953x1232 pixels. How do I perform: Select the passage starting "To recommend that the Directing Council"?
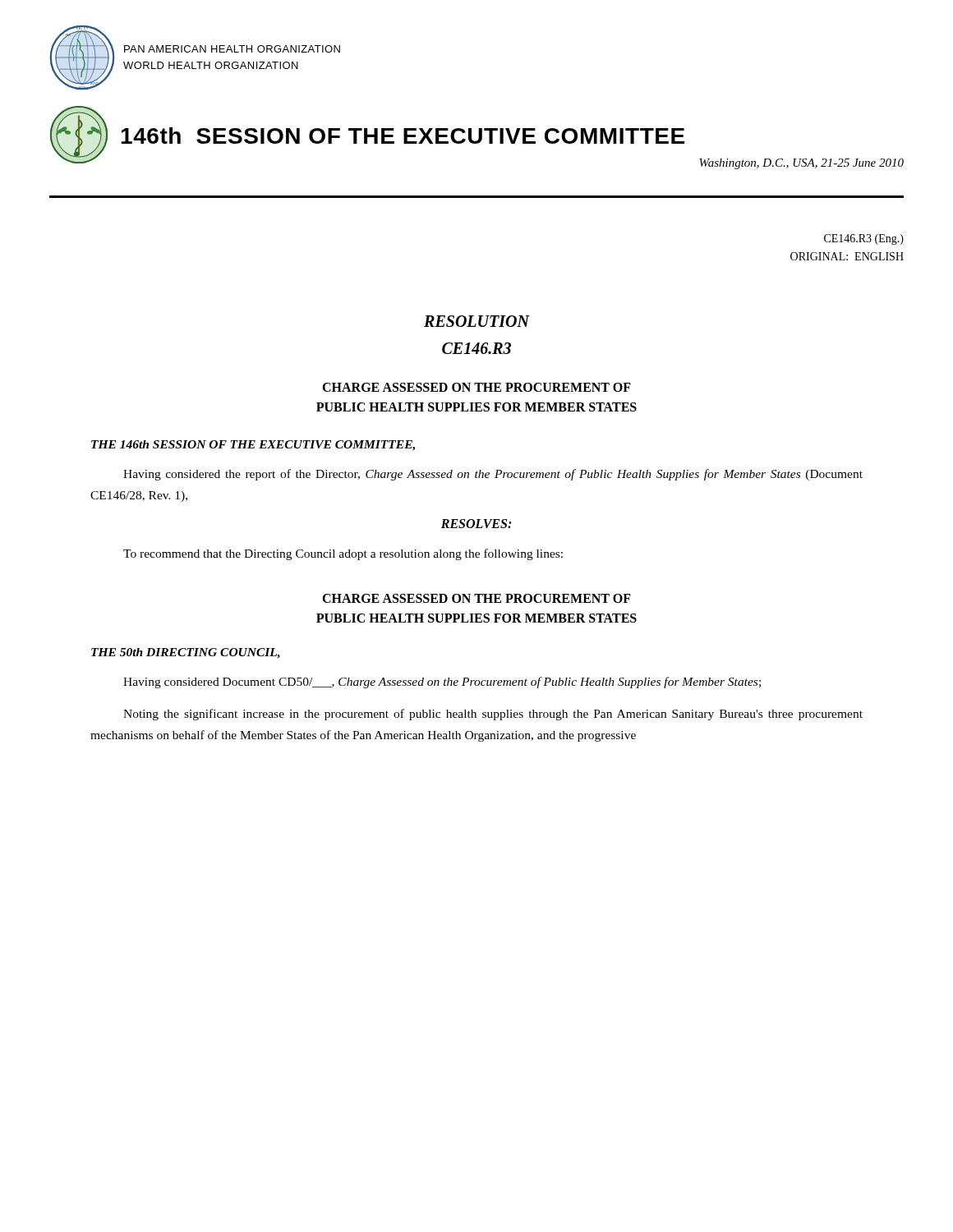(343, 553)
